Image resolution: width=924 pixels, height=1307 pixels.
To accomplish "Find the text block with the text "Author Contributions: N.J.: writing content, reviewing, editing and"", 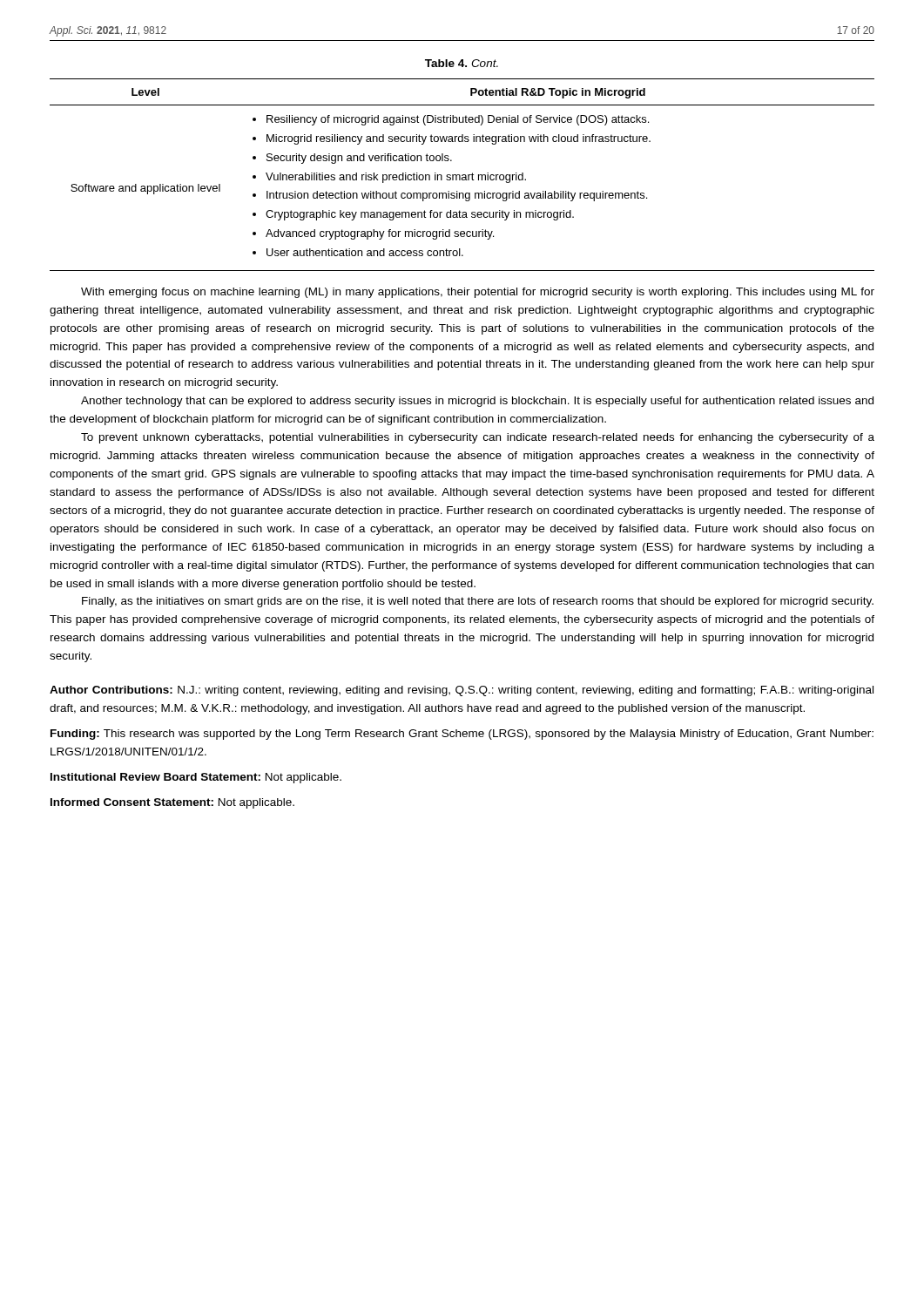I will [462, 700].
